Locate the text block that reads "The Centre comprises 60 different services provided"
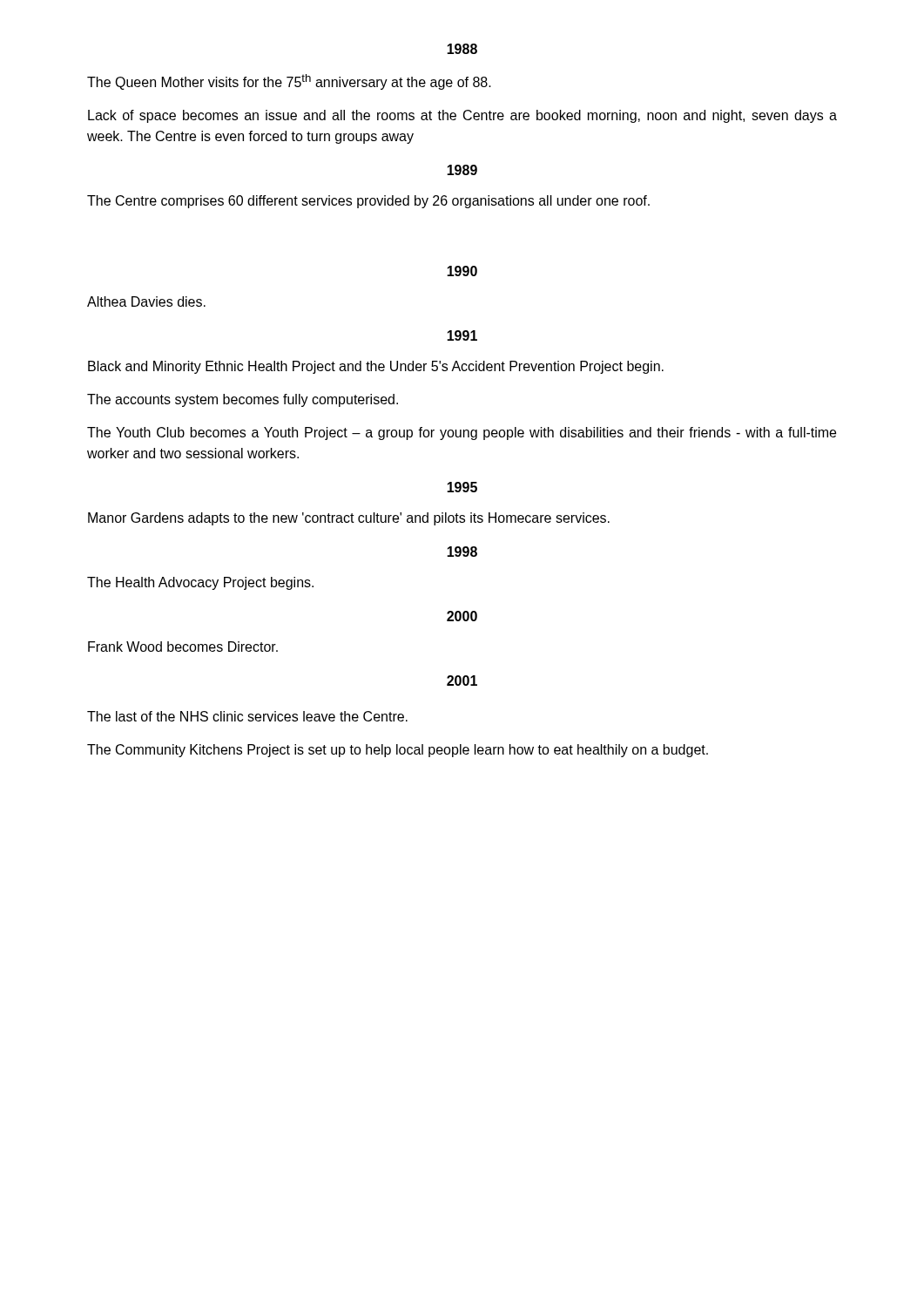The width and height of the screenshot is (924, 1307). tap(369, 201)
